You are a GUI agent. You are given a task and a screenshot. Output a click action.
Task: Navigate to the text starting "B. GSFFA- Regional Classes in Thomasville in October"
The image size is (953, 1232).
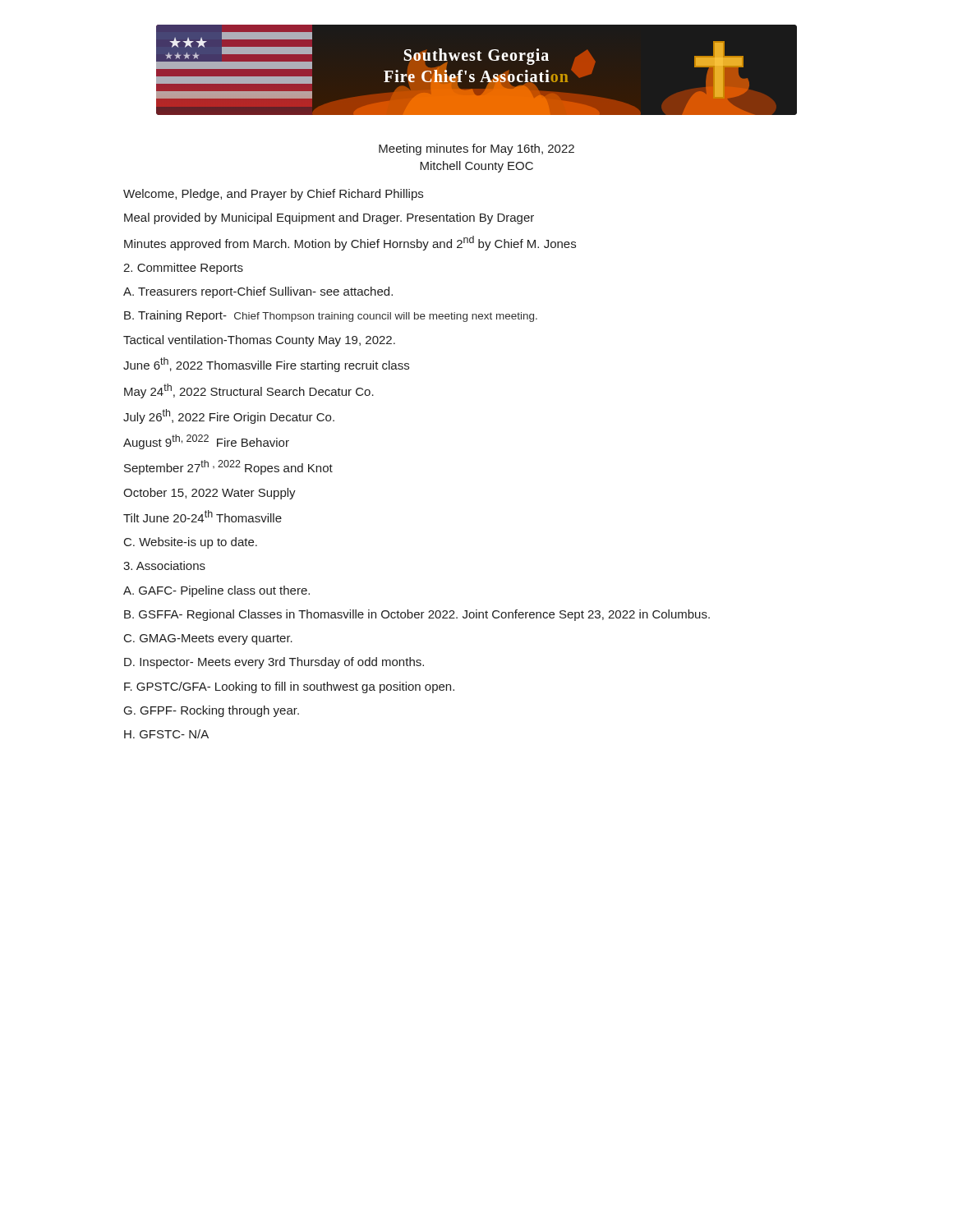417,614
